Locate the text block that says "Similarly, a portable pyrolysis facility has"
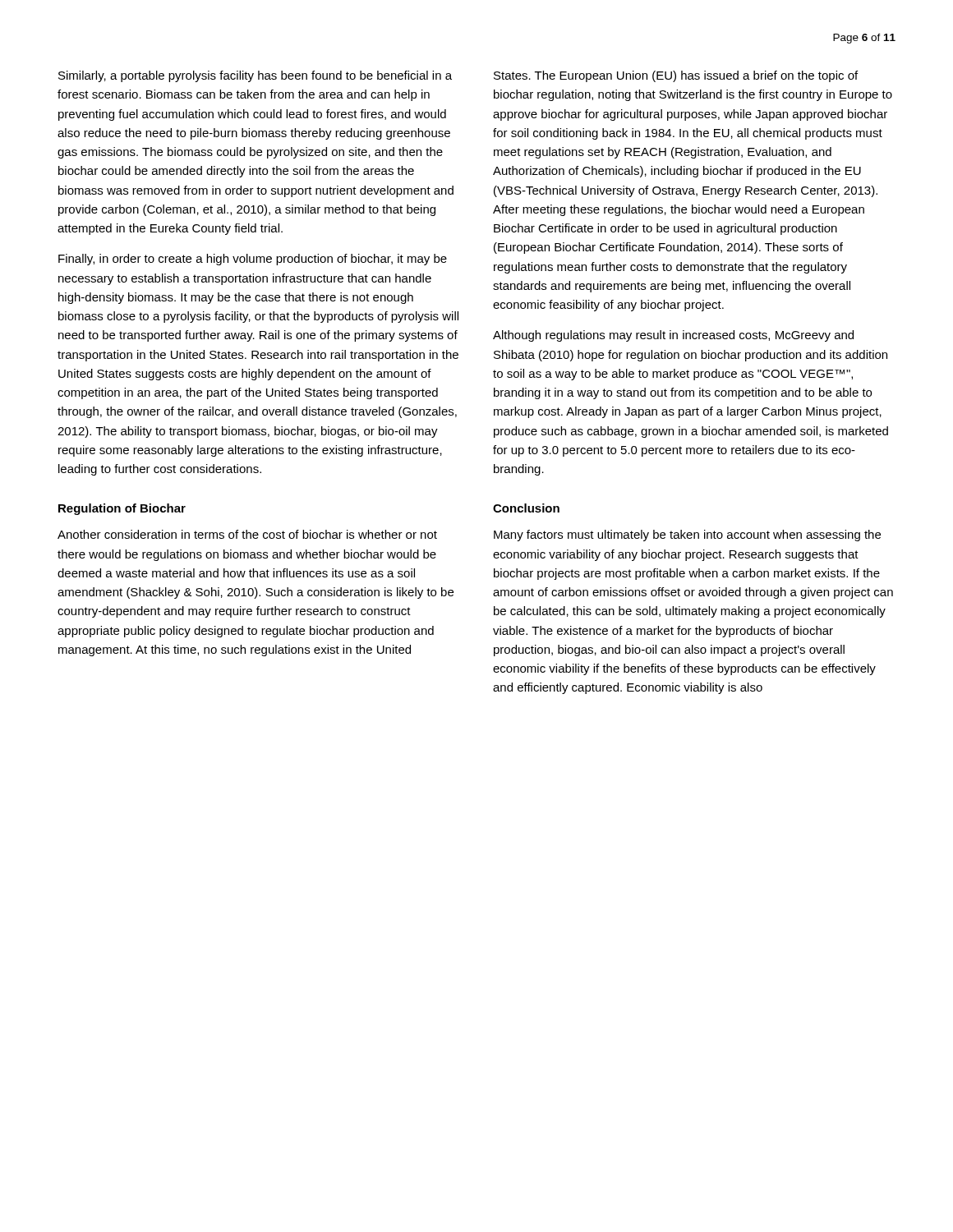This screenshot has width=953, height=1232. pyautogui.click(x=259, y=152)
